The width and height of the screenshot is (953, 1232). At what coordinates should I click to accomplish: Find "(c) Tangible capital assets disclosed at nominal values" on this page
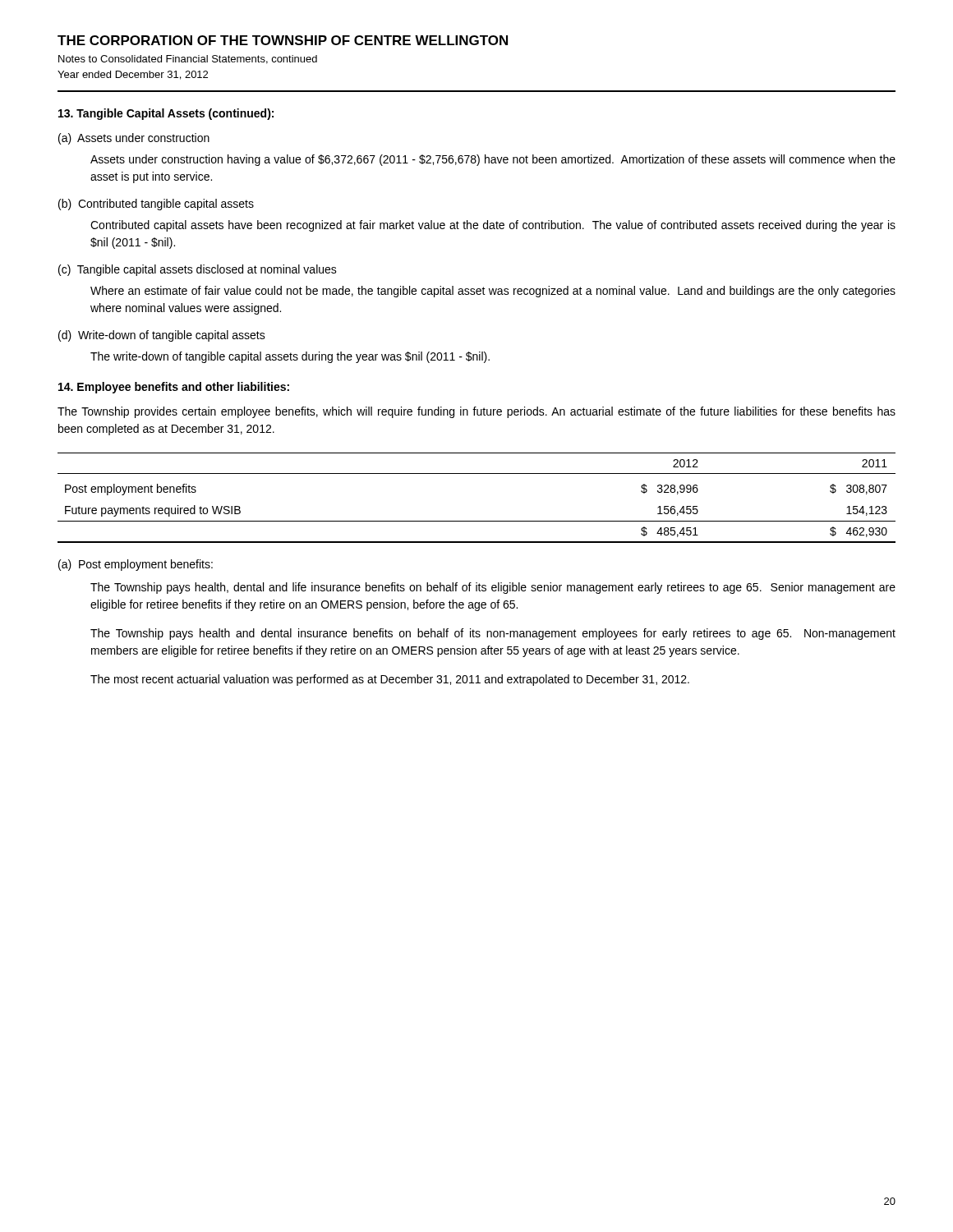(x=197, y=269)
